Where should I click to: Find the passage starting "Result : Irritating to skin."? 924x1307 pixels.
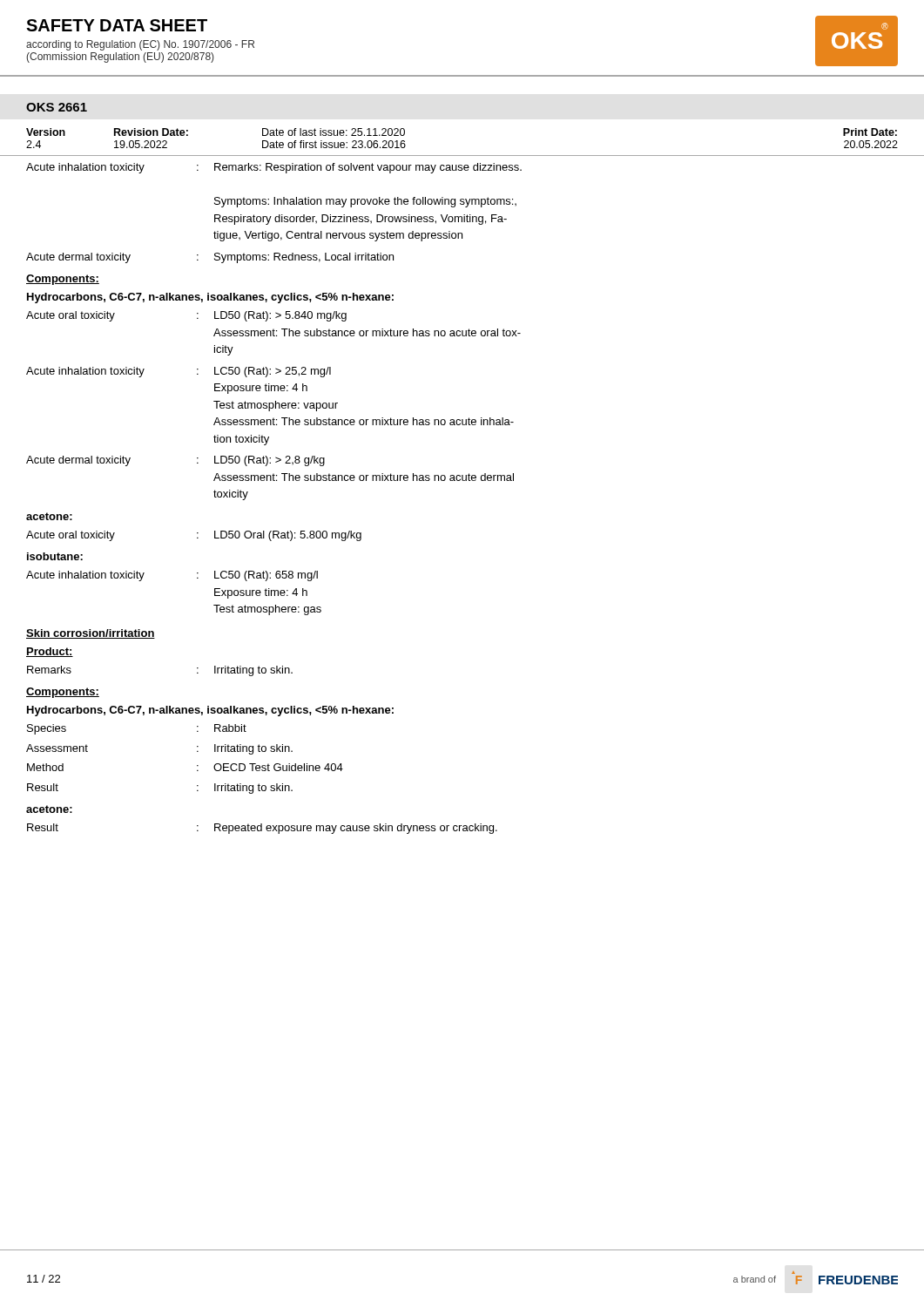(43, 788)
